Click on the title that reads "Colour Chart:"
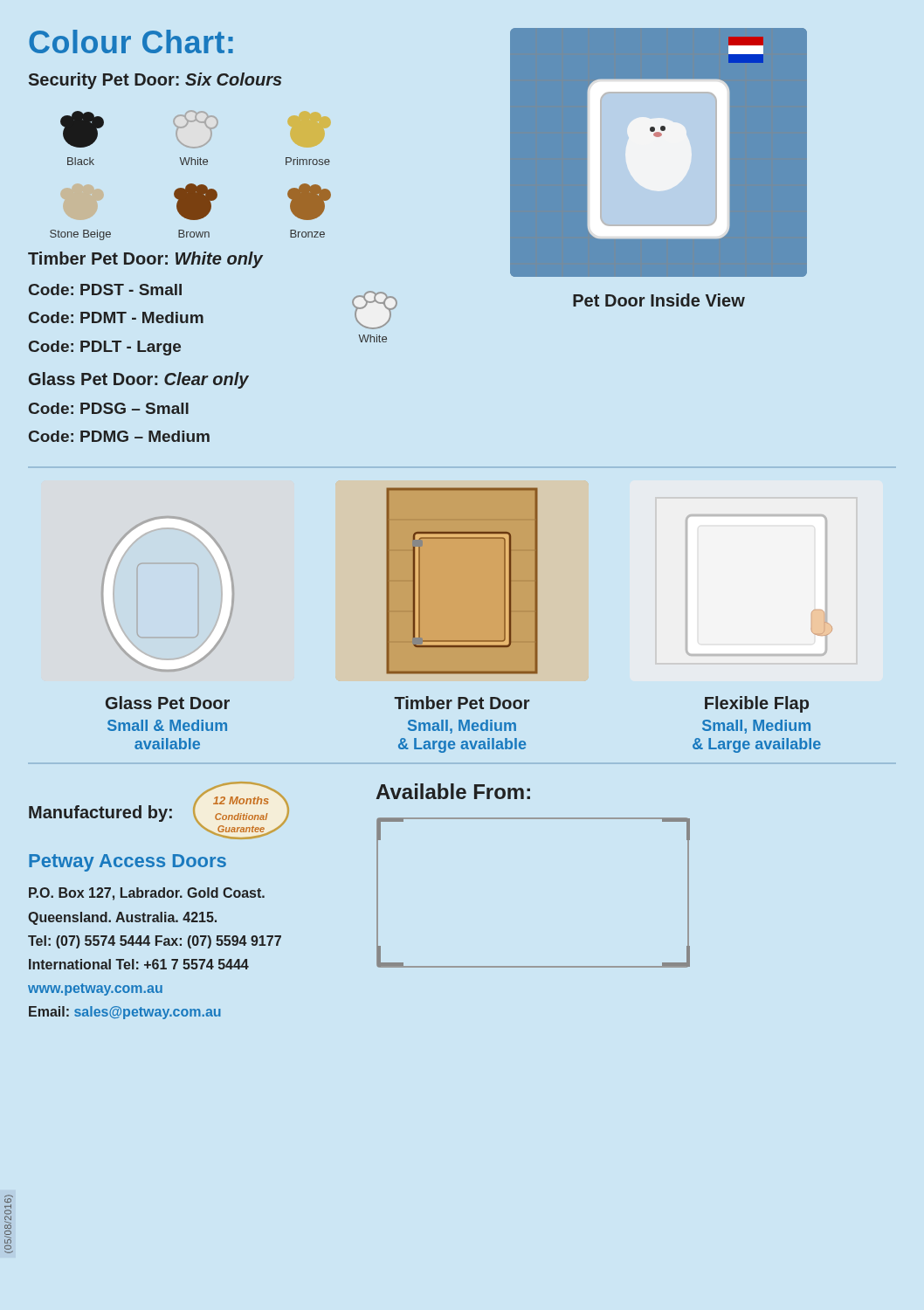 point(132,42)
